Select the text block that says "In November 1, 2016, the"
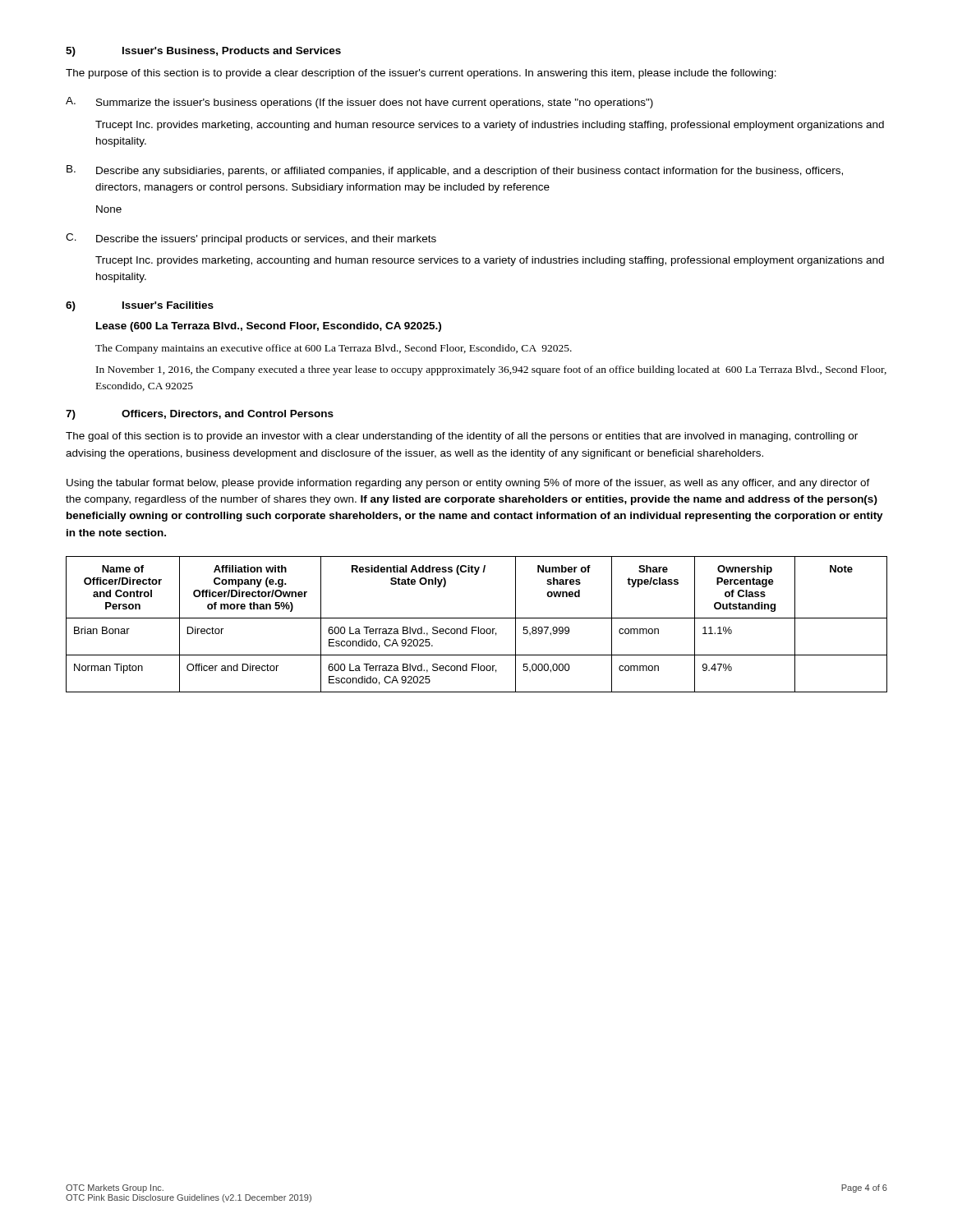This screenshot has height=1232, width=953. 491,377
